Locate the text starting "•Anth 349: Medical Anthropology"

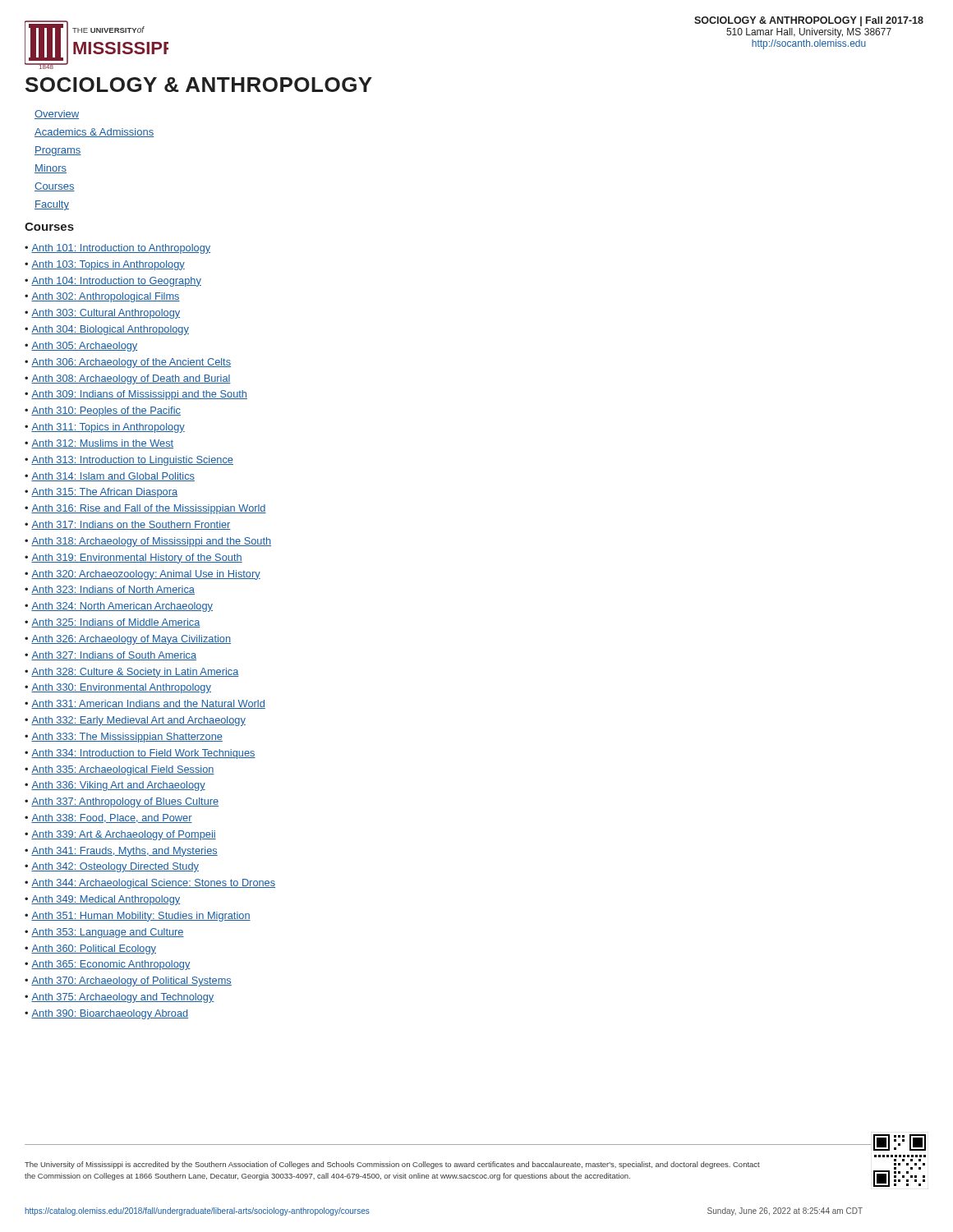(102, 899)
